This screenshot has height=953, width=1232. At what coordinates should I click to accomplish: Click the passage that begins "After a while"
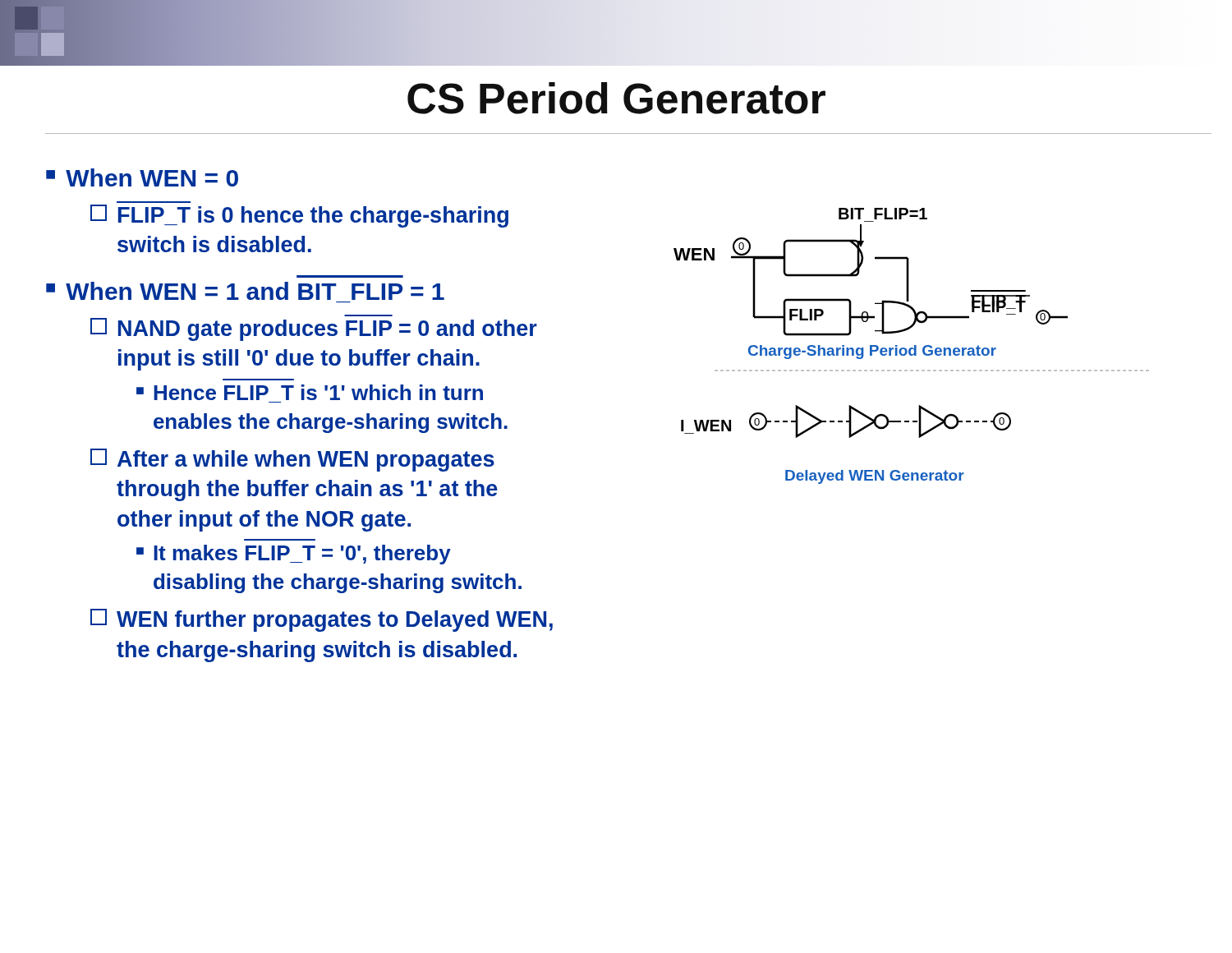[294, 489]
